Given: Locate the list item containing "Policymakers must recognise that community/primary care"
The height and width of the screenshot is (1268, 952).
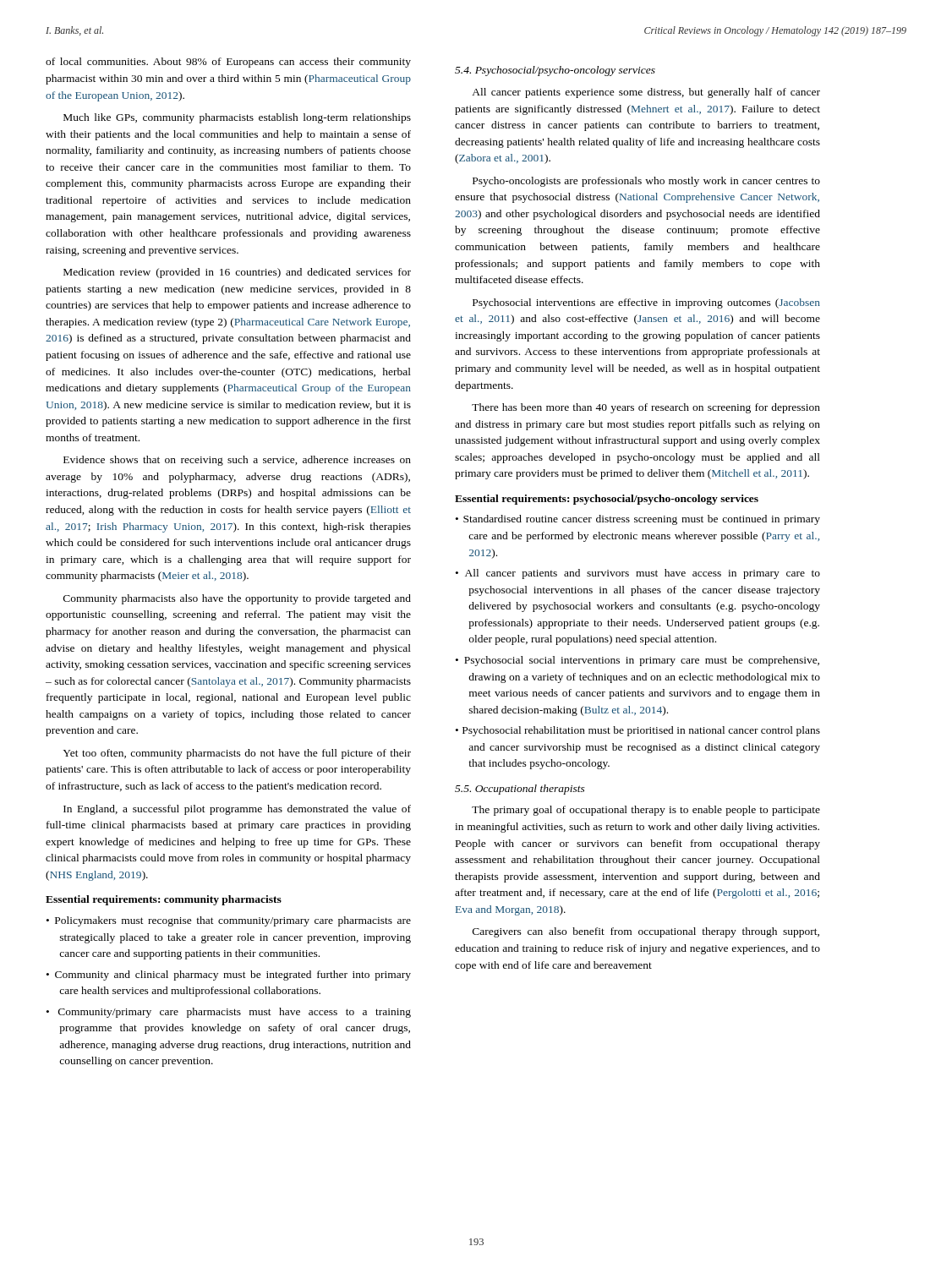Looking at the screenshot, I should pyautogui.click(x=233, y=937).
